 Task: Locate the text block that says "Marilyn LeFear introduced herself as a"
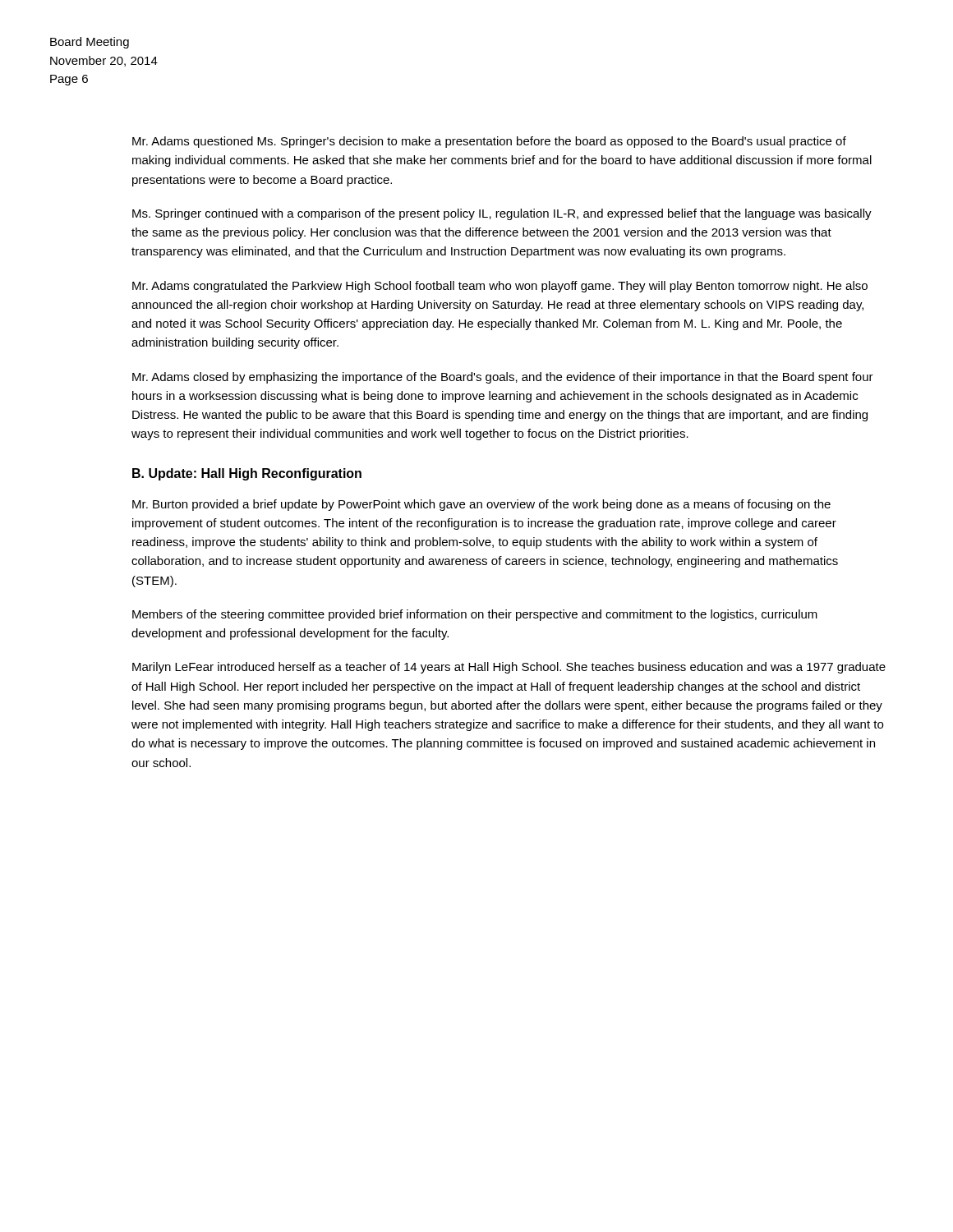coord(509,714)
